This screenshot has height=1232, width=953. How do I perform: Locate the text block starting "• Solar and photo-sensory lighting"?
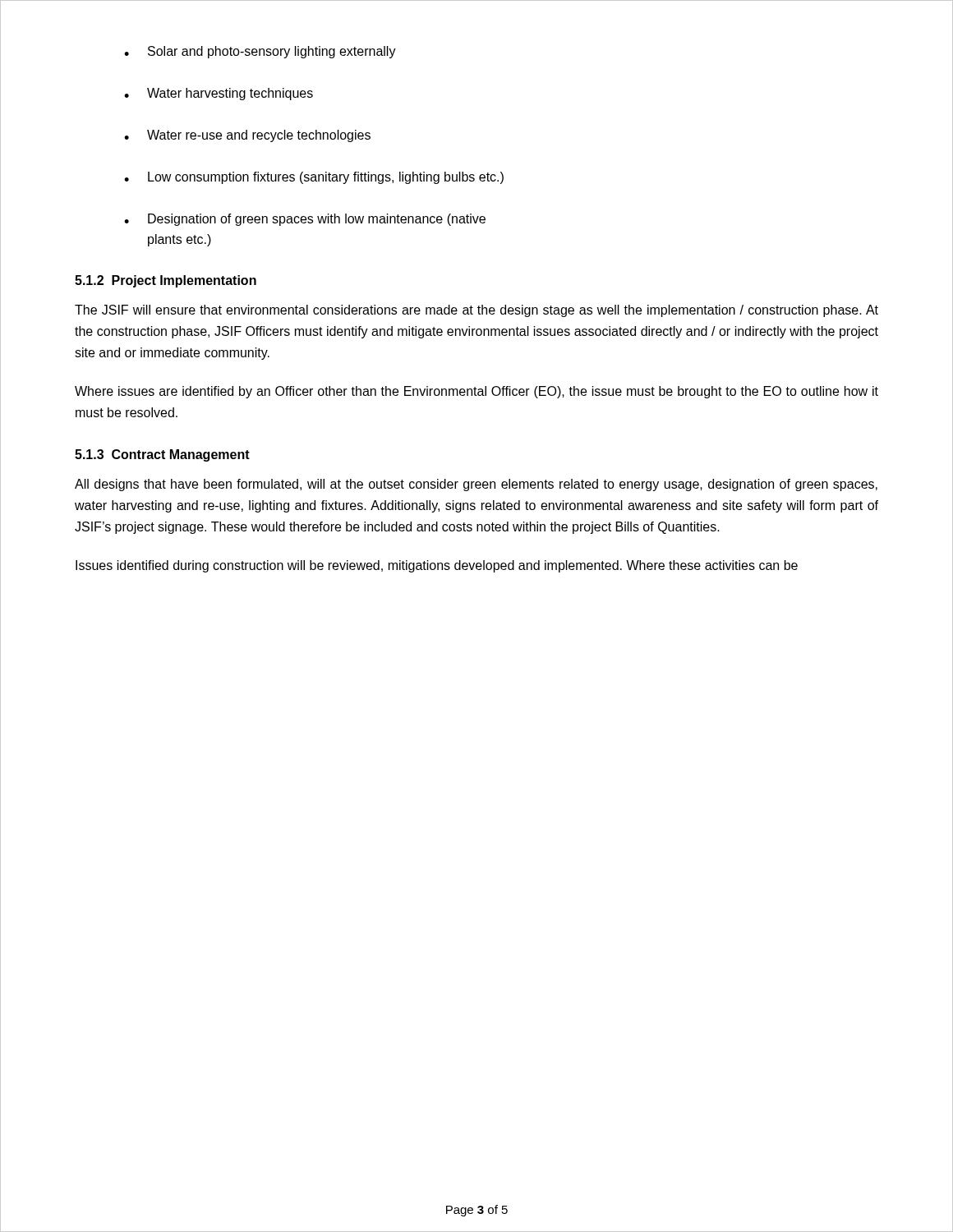click(x=260, y=54)
